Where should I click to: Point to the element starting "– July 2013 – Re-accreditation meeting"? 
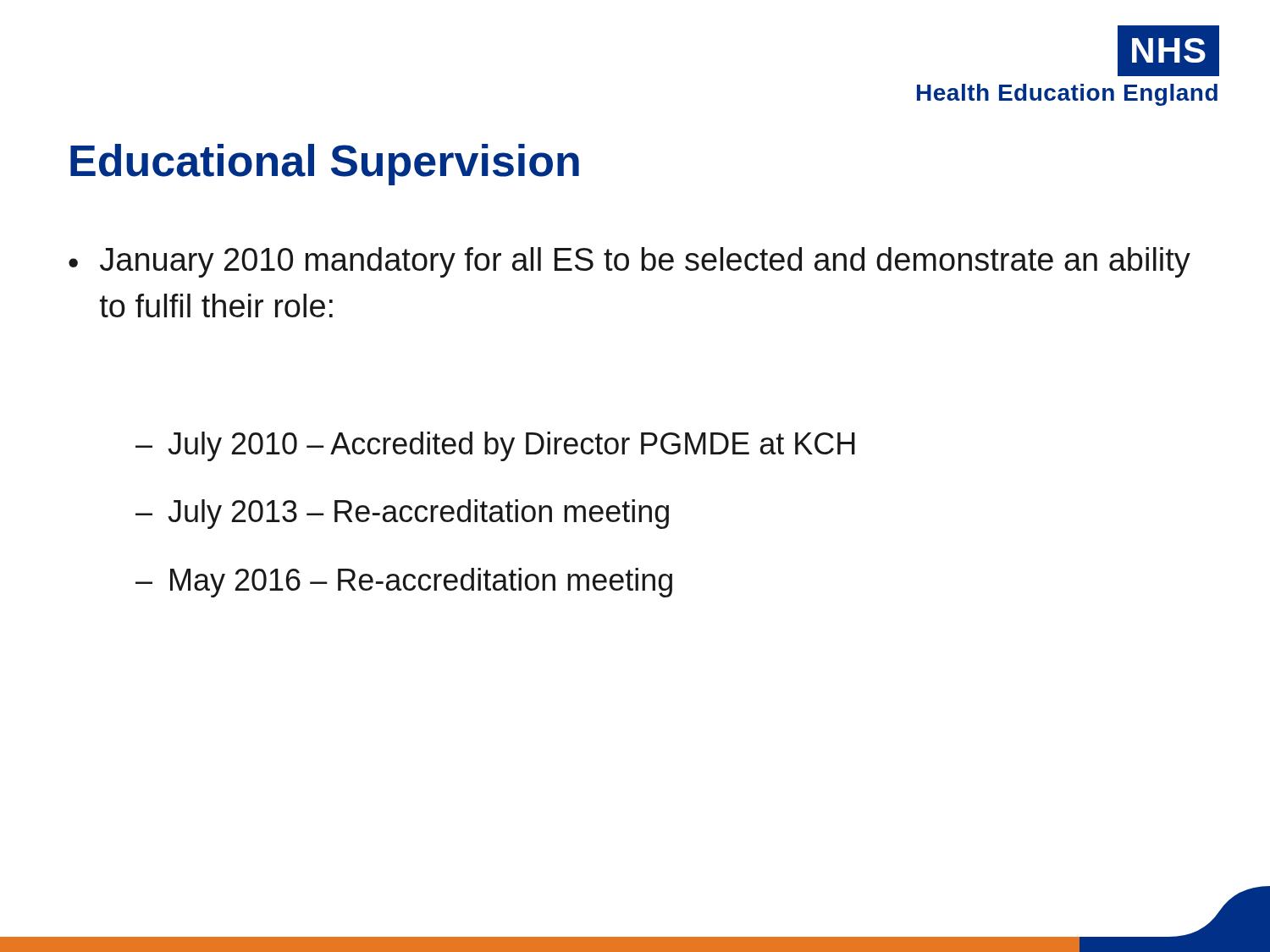(x=403, y=512)
